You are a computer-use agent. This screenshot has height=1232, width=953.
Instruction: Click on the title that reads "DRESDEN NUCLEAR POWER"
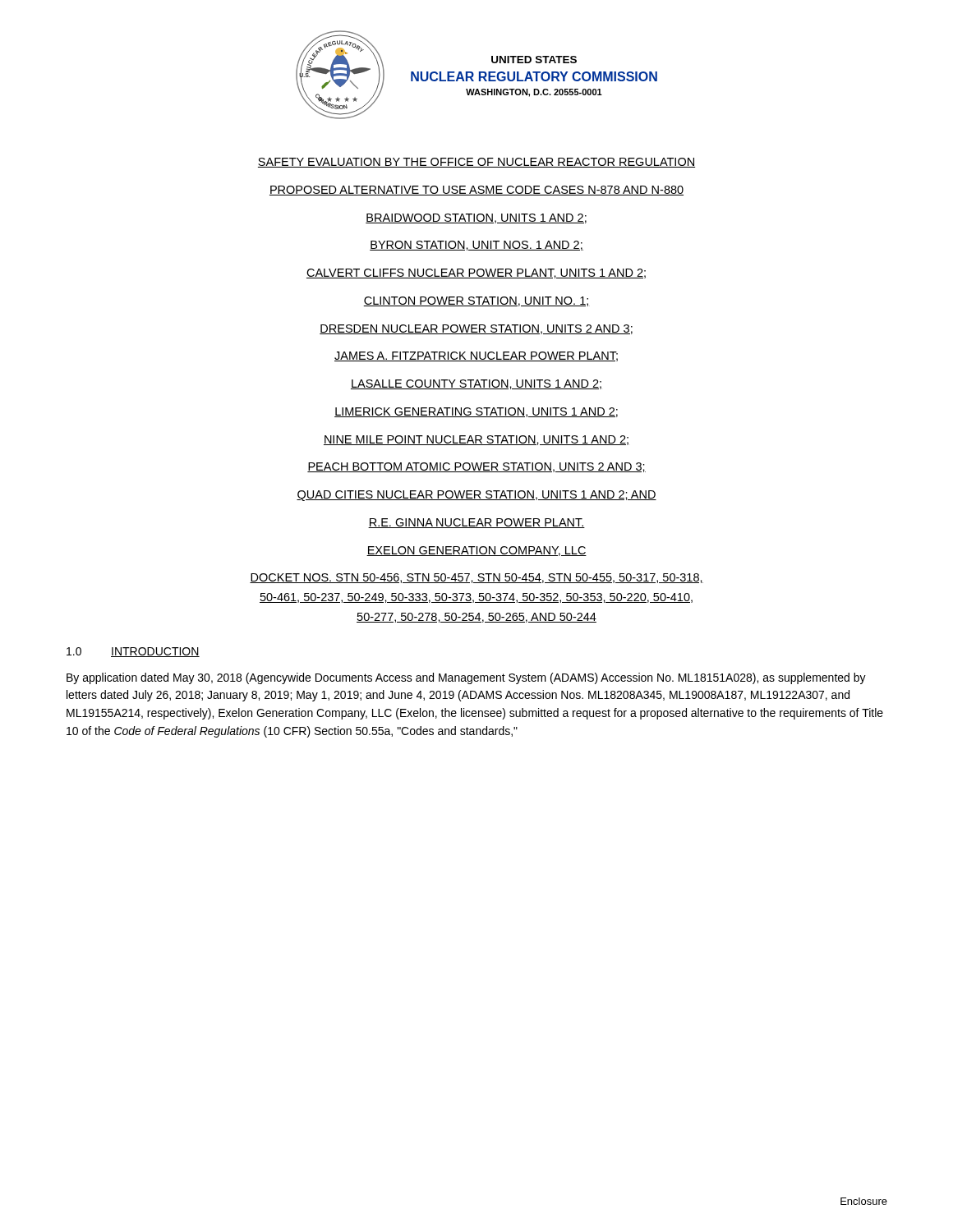point(476,328)
